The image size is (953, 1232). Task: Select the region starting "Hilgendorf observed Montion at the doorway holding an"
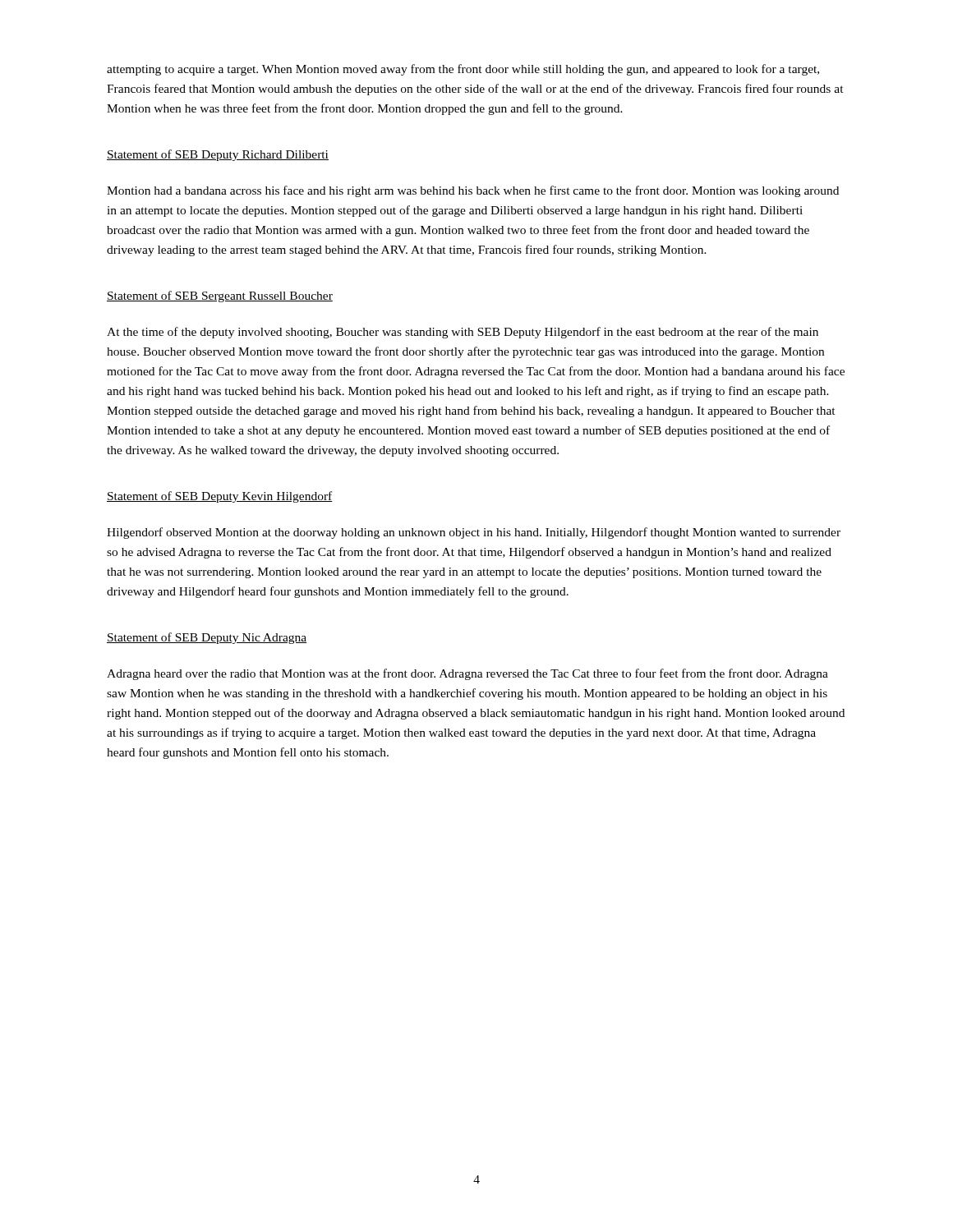(474, 562)
